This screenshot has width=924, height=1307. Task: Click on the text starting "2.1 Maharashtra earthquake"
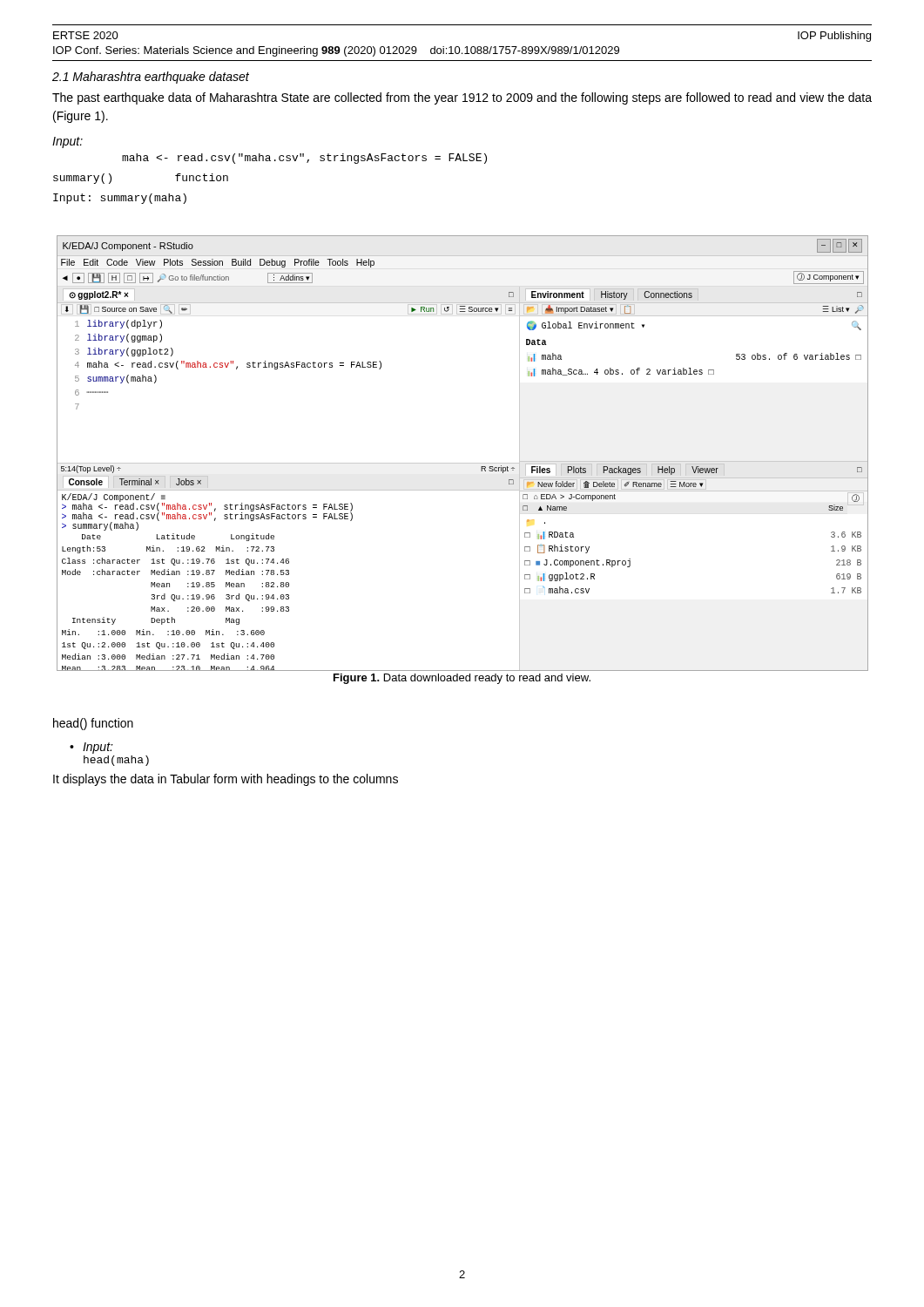pos(151,77)
